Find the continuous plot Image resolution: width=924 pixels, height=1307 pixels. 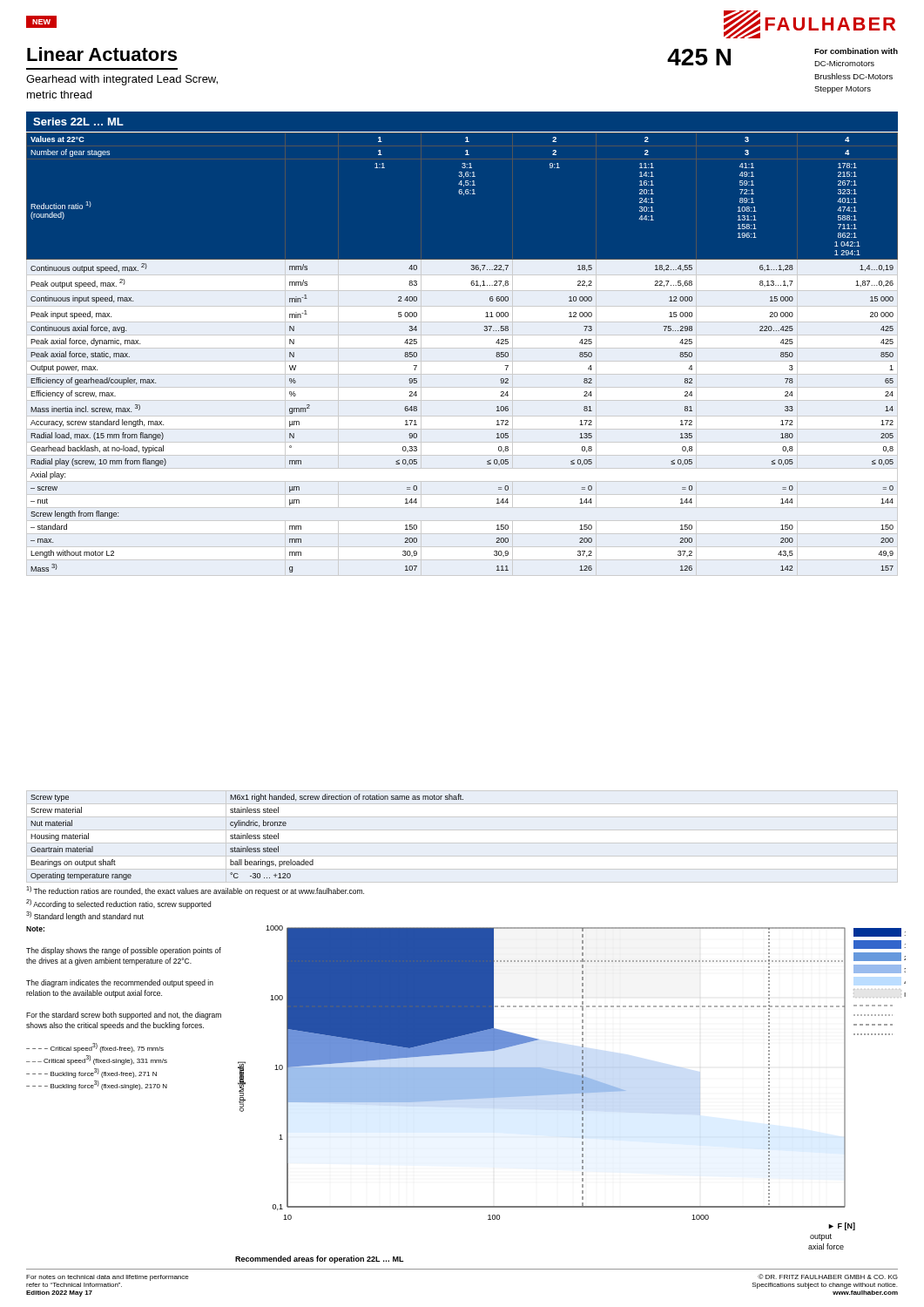[575, 1089]
